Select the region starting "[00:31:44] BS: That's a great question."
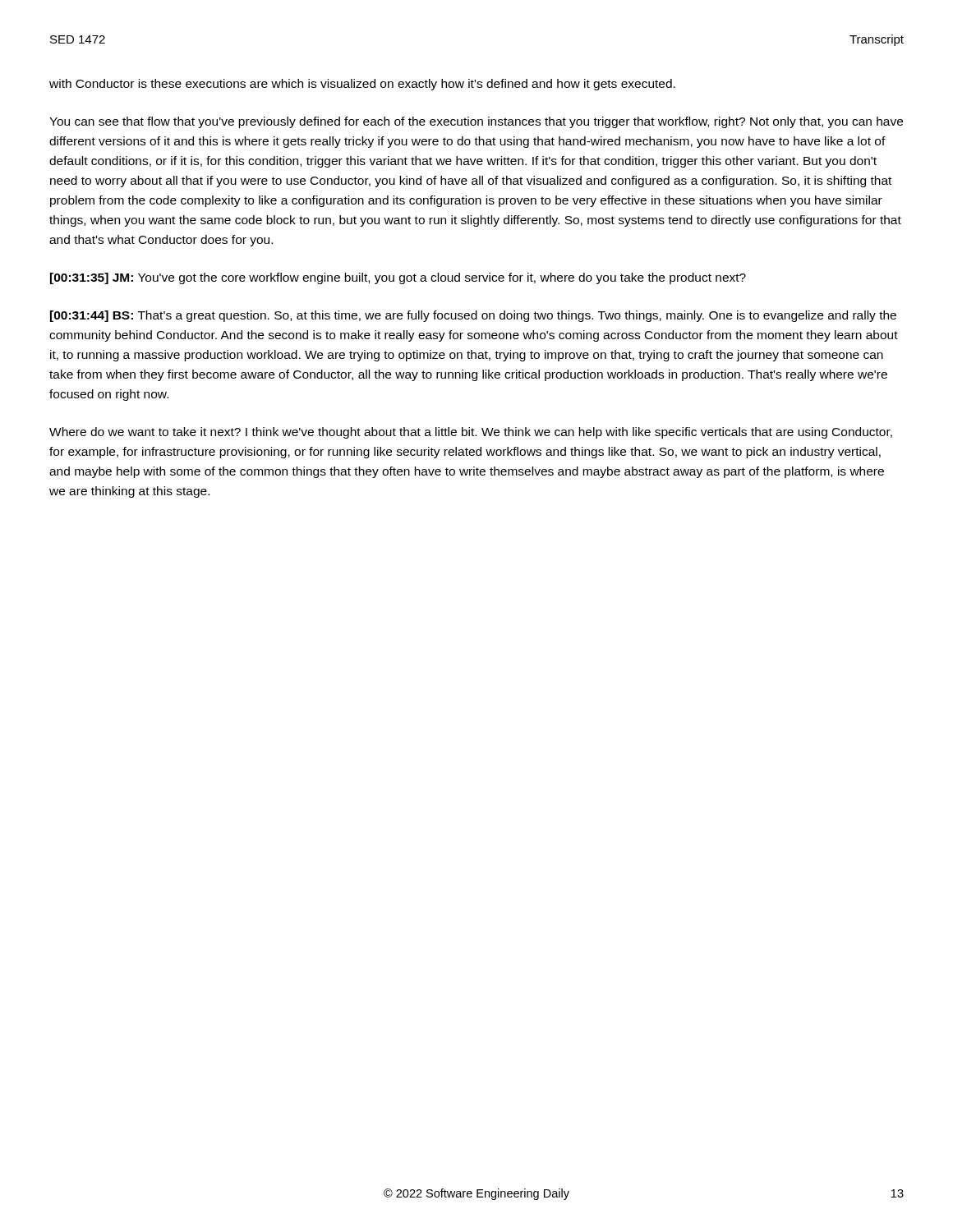Screen dimensions: 1232x953 coord(473,355)
